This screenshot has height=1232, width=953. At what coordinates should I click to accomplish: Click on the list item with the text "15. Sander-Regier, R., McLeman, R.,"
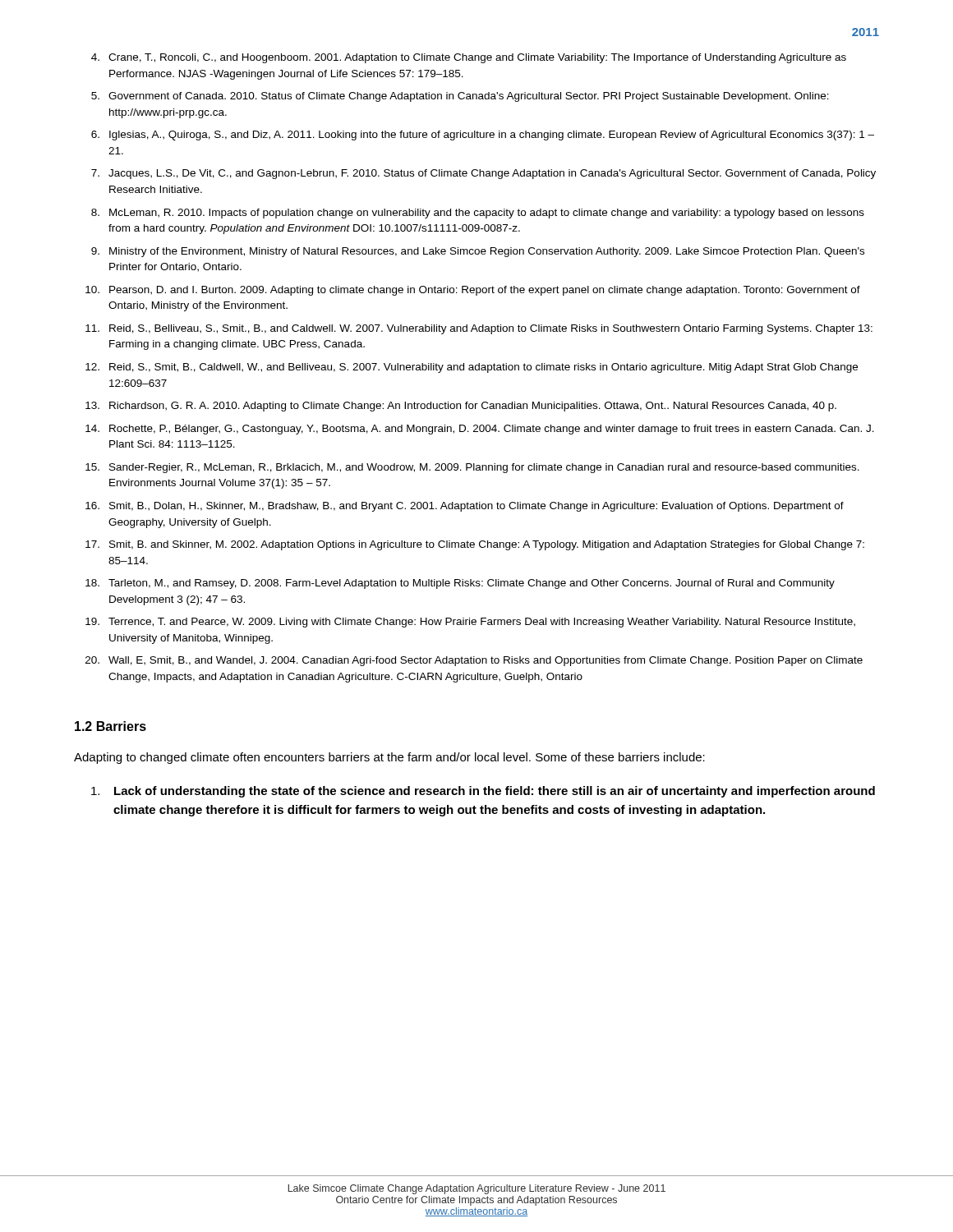pyautogui.click(x=476, y=475)
